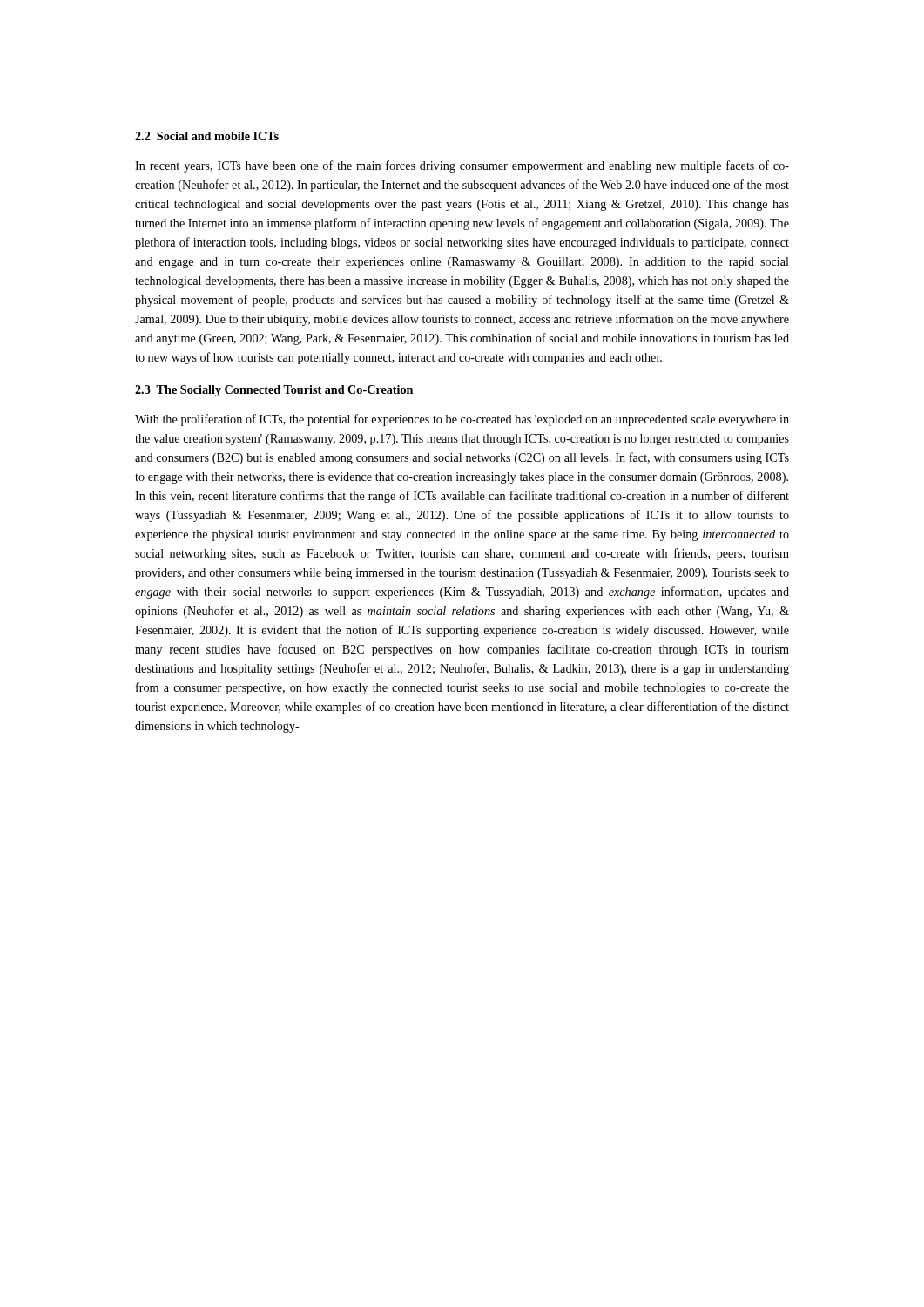This screenshot has width=924, height=1307.
Task: Locate the region starting "In recent years, ICTs have"
Action: [x=462, y=261]
